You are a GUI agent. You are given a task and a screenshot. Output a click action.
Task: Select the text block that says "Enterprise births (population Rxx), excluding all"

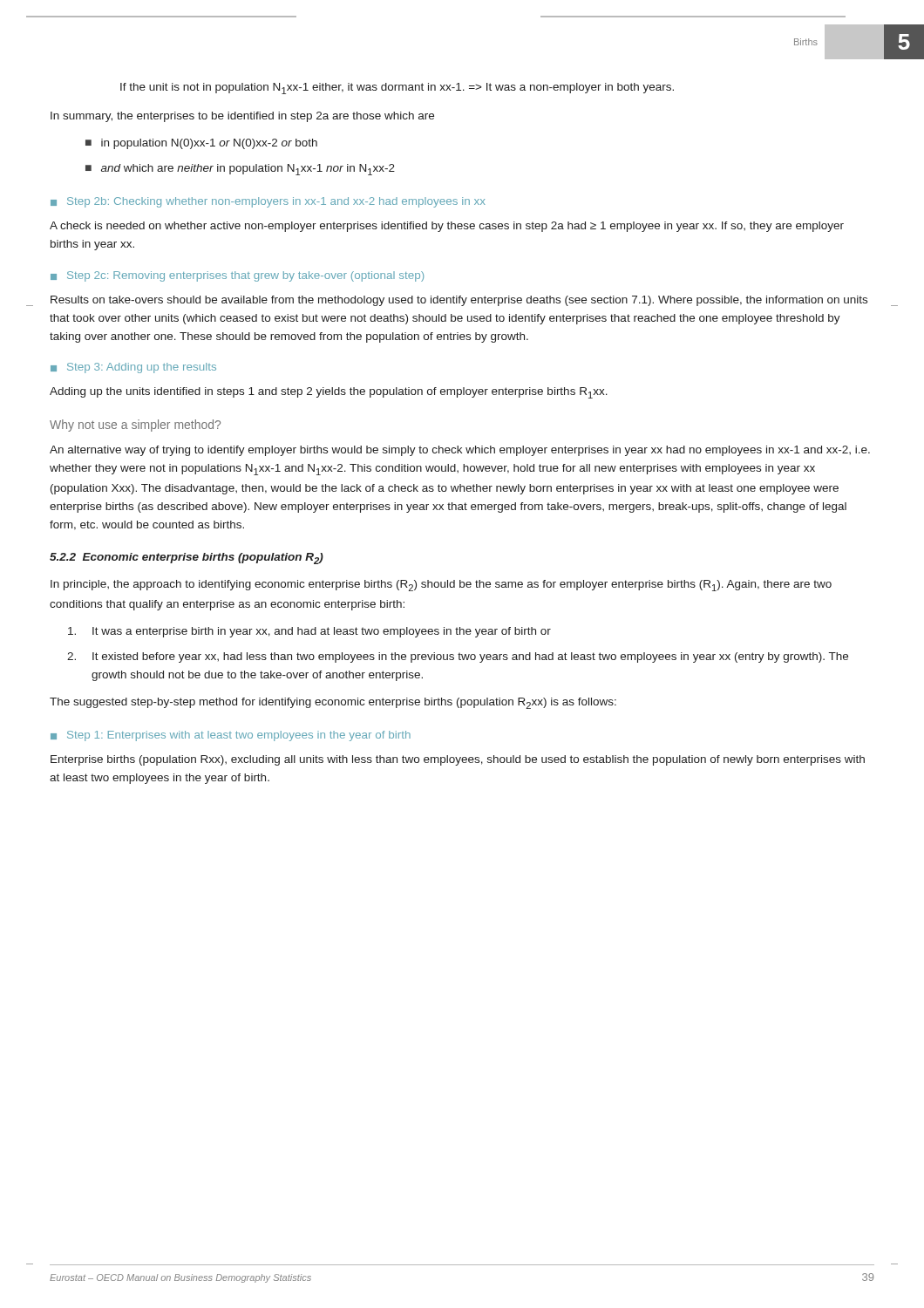(x=462, y=769)
